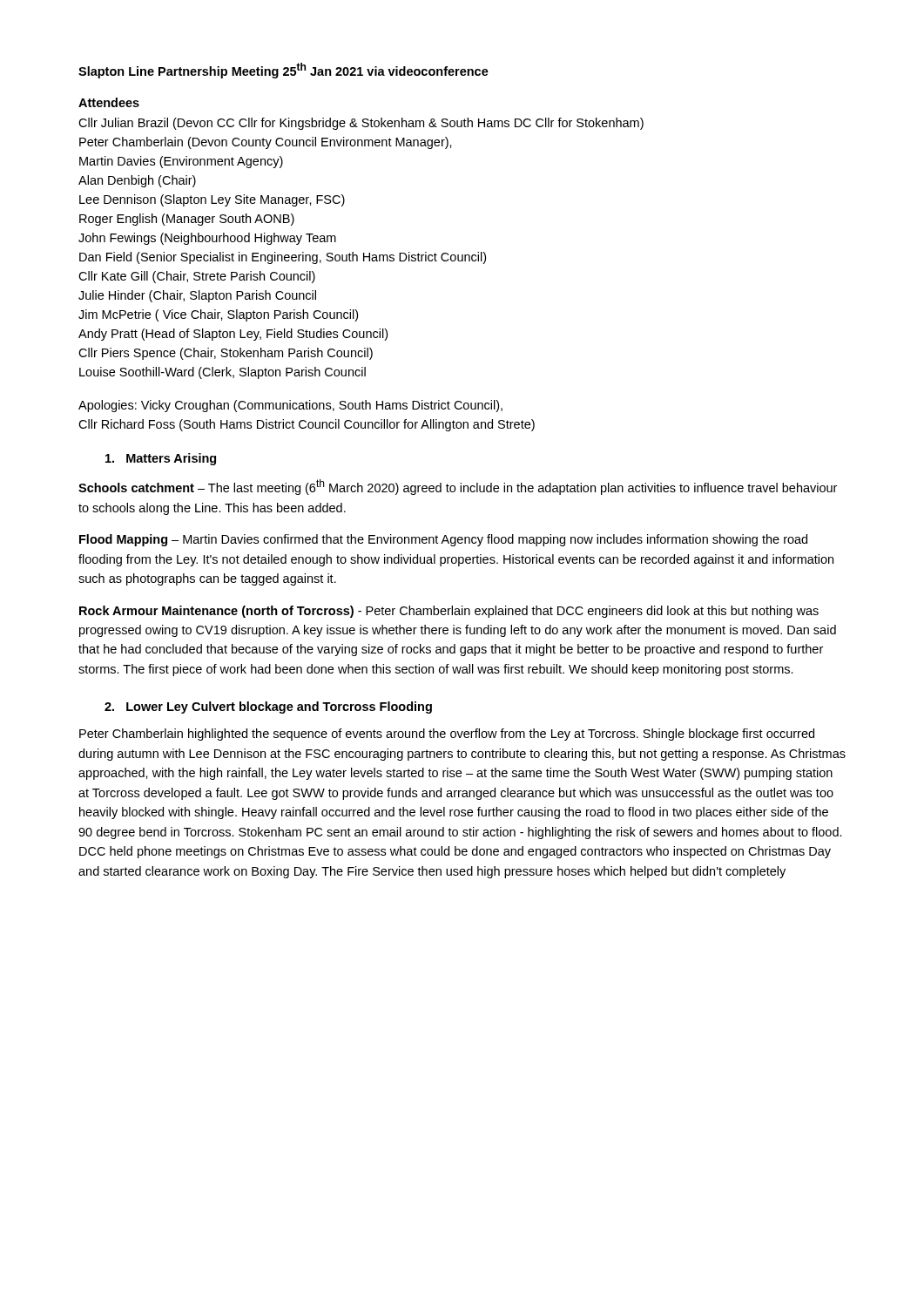Point to the block starting "Peter Chamberlain highlighted the"
This screenshot has height=1307, width=924.
click(x=462, y=802)
